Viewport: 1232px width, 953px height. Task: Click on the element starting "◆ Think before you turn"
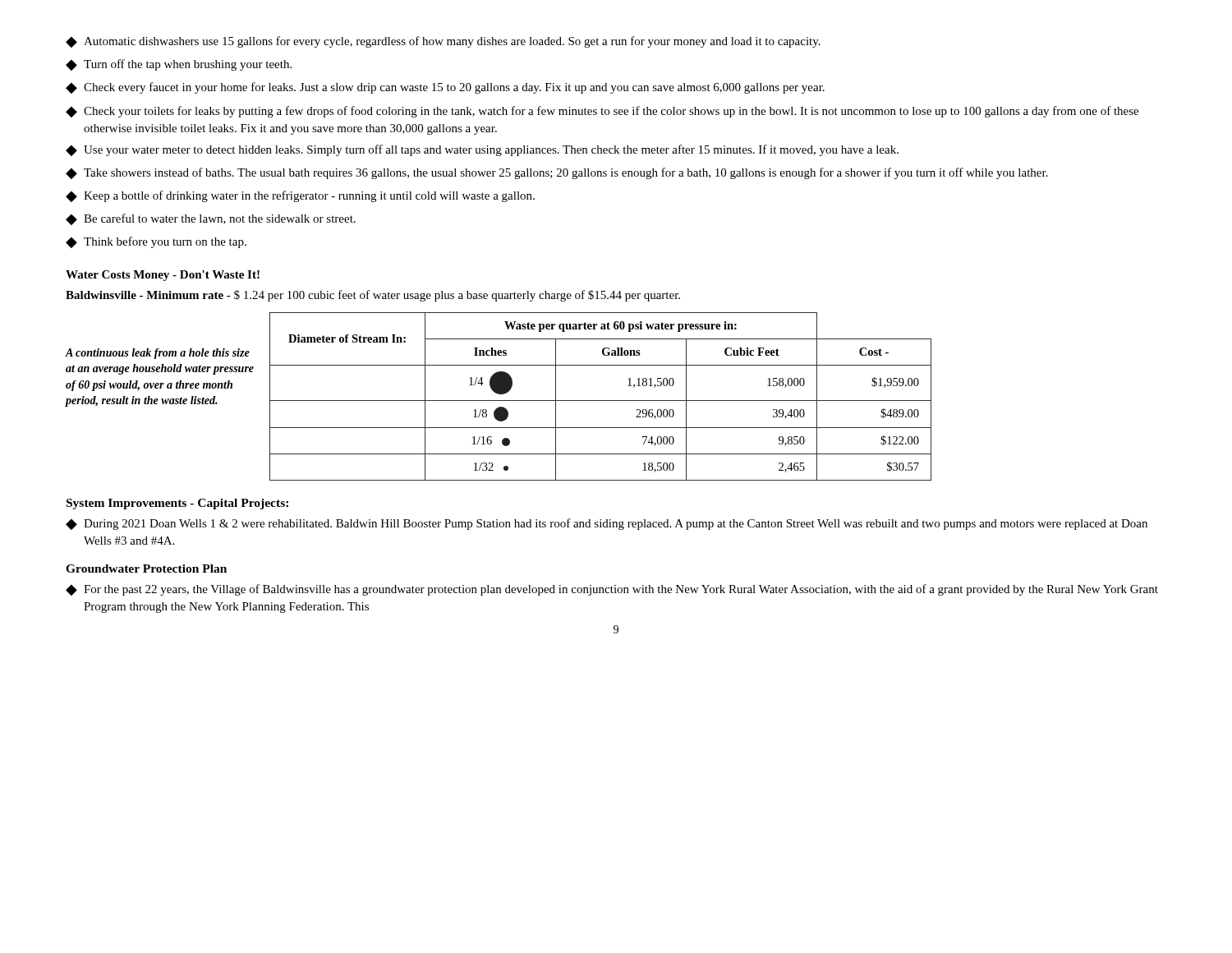click(156, 242)
